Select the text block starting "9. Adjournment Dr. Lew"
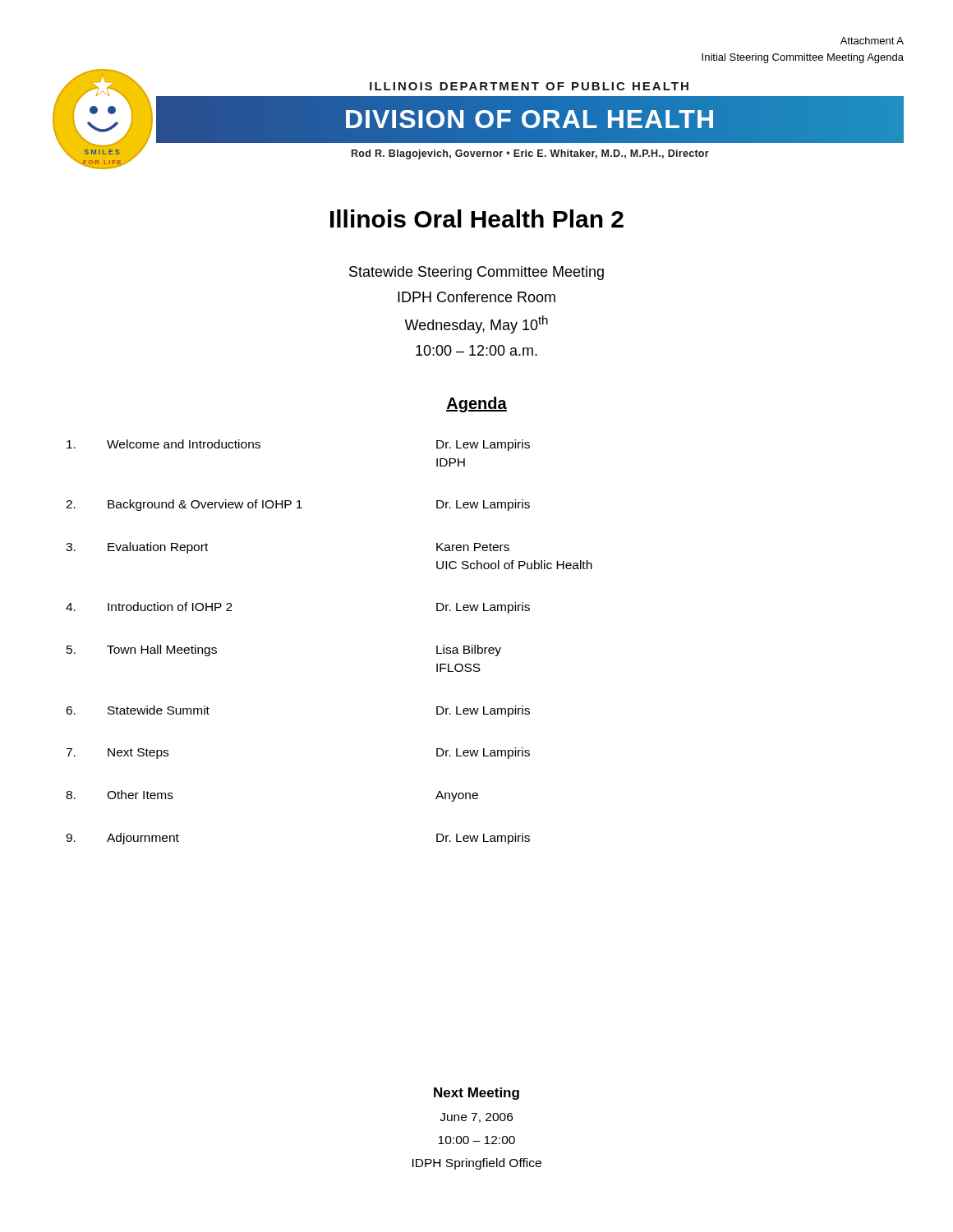 [485, 837]
